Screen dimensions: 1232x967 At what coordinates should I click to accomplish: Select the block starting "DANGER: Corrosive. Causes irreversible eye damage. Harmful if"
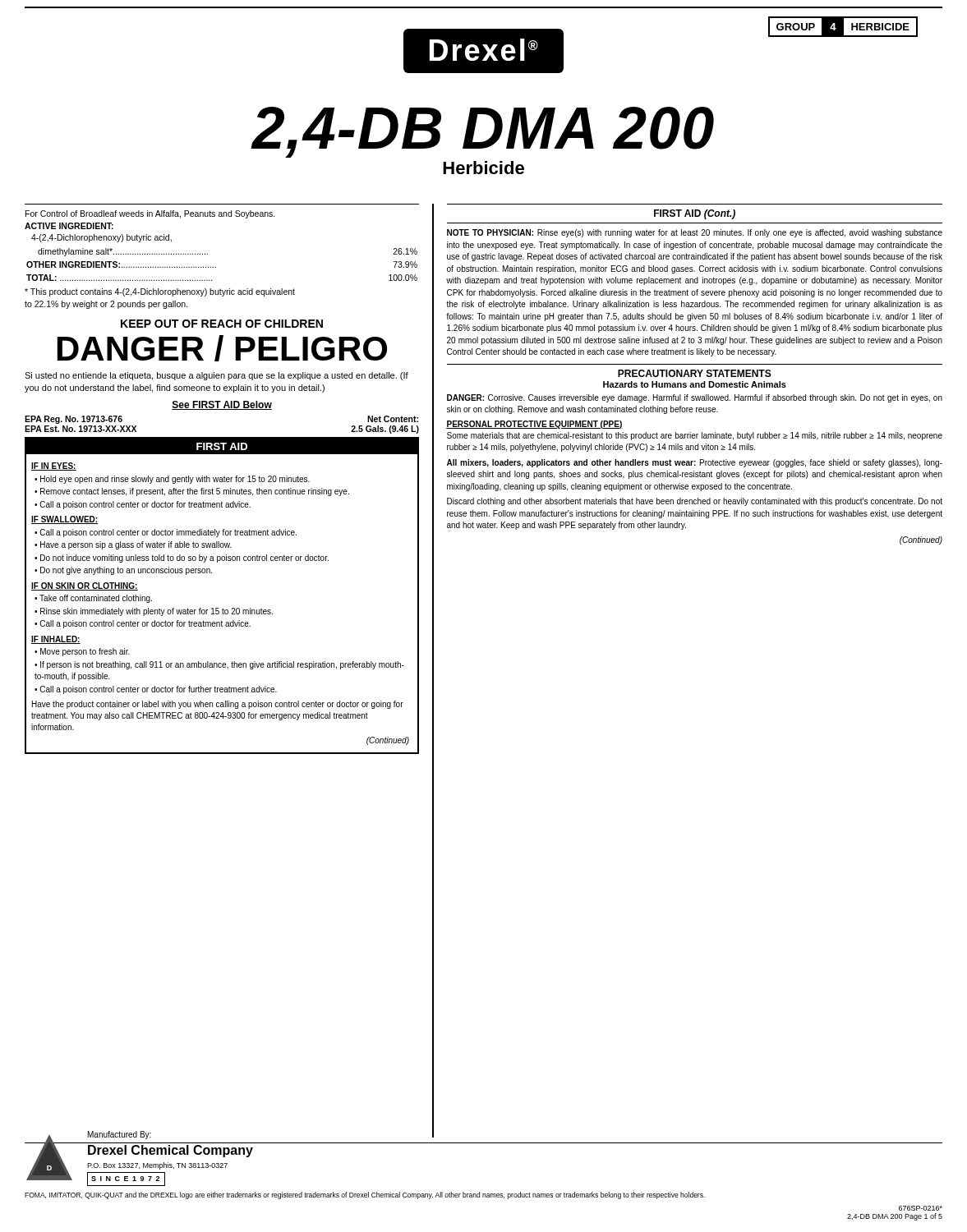tap(694, 403)
